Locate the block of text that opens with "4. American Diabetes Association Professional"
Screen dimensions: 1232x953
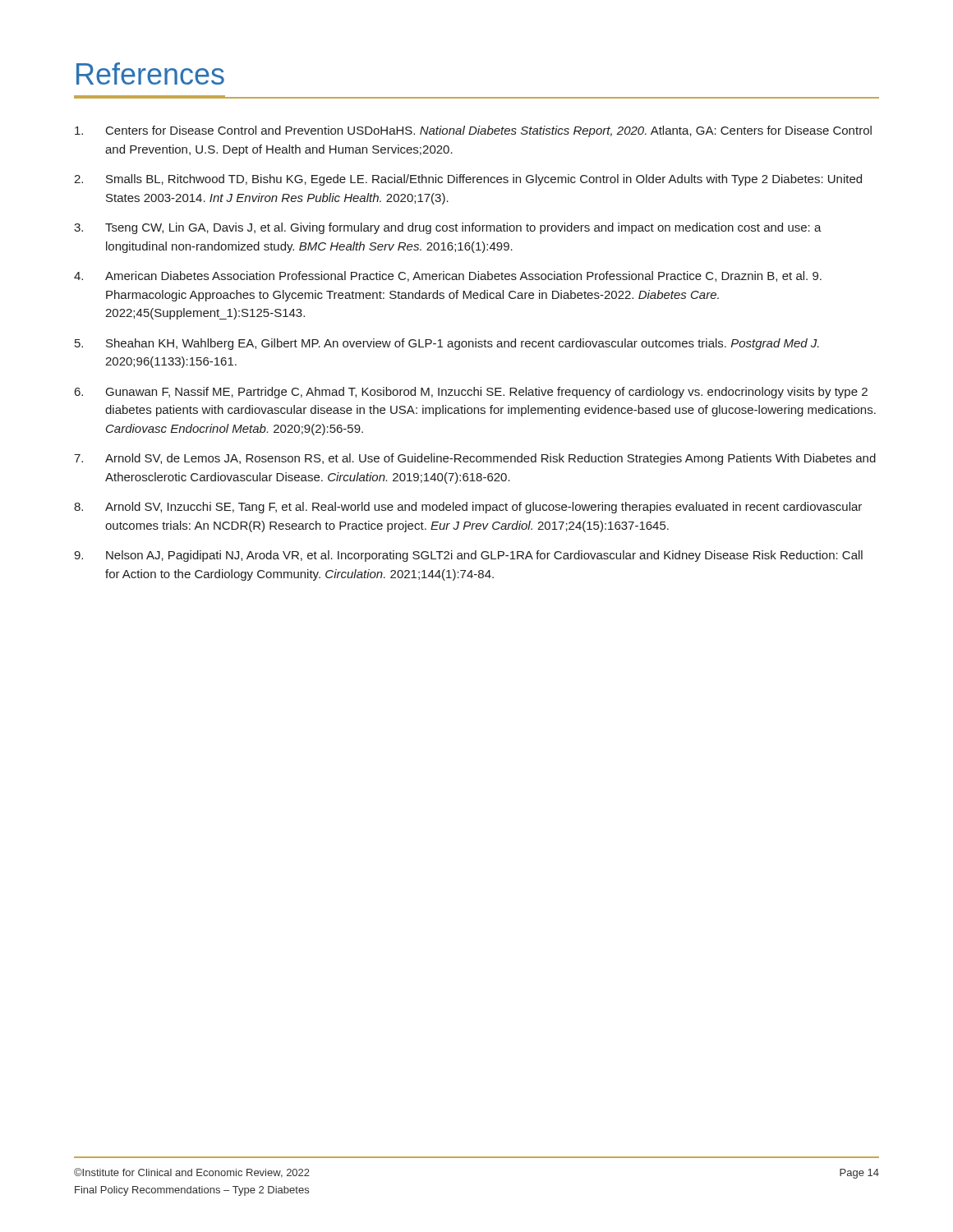(476, 295)
